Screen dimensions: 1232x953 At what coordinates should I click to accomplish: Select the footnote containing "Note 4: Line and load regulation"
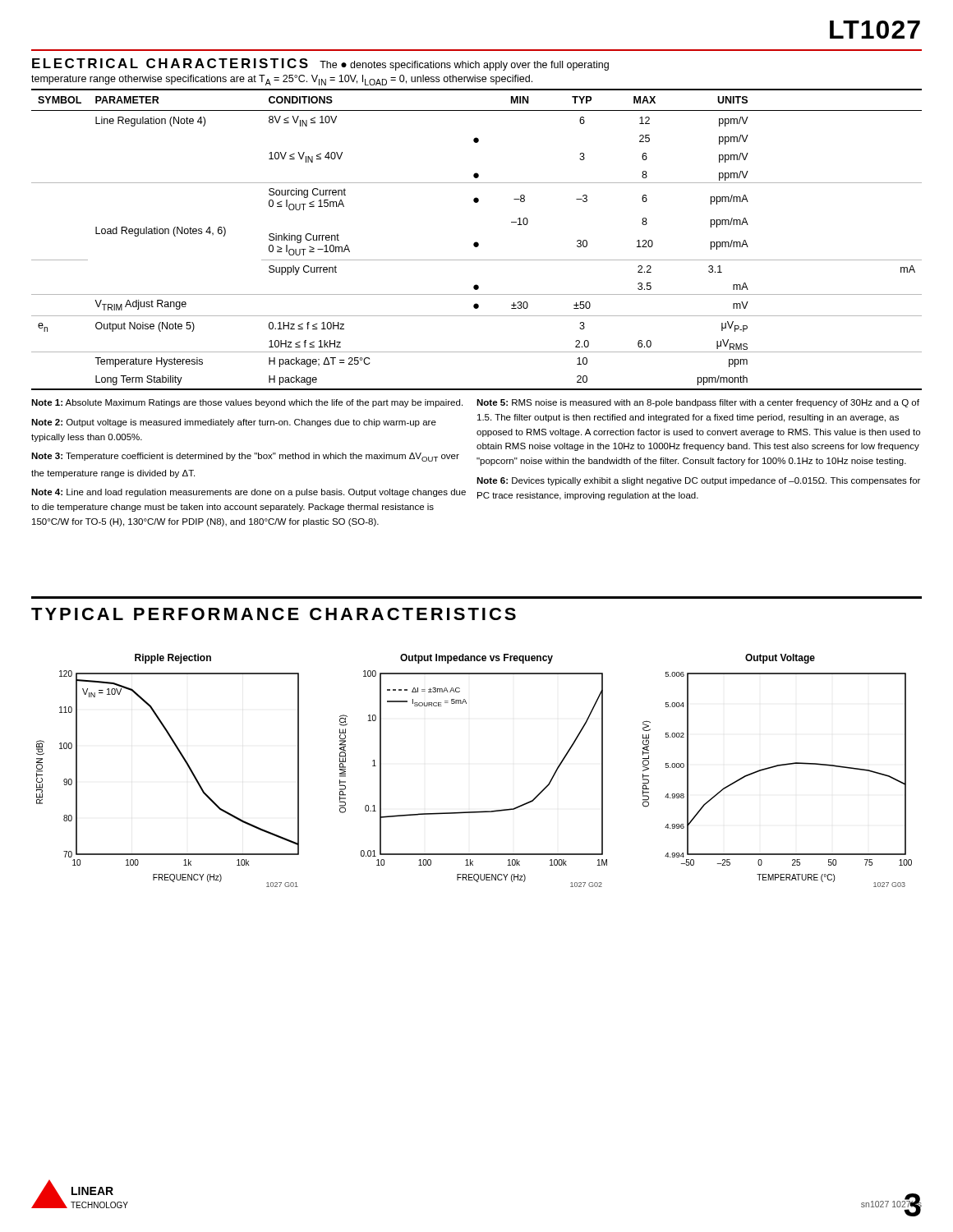point(249,507)
